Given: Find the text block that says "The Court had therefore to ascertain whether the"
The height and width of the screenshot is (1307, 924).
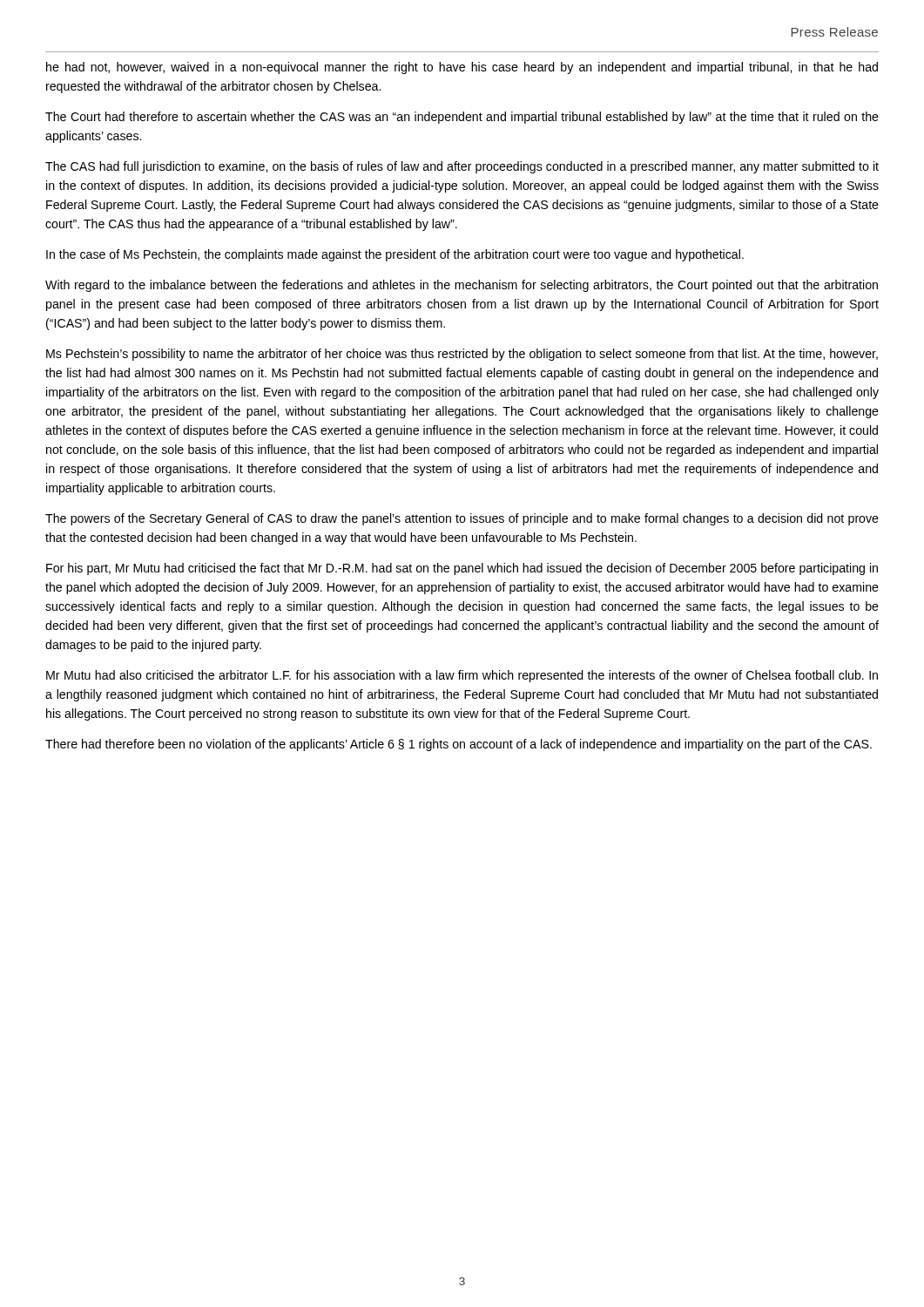Looking at the screenshot, I should (x=462, y=126).
